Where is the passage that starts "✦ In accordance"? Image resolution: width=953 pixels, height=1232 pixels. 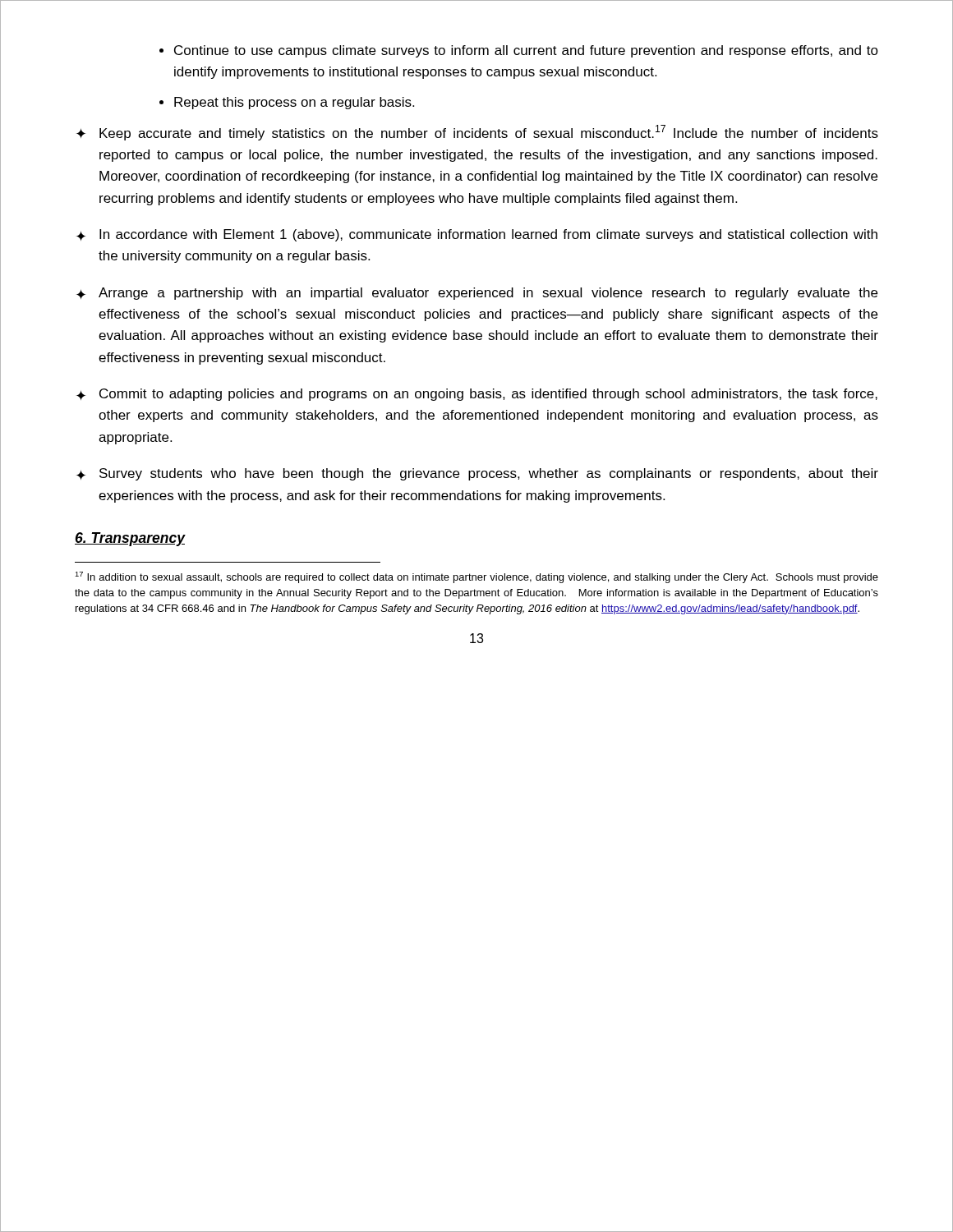click(476, 246)
